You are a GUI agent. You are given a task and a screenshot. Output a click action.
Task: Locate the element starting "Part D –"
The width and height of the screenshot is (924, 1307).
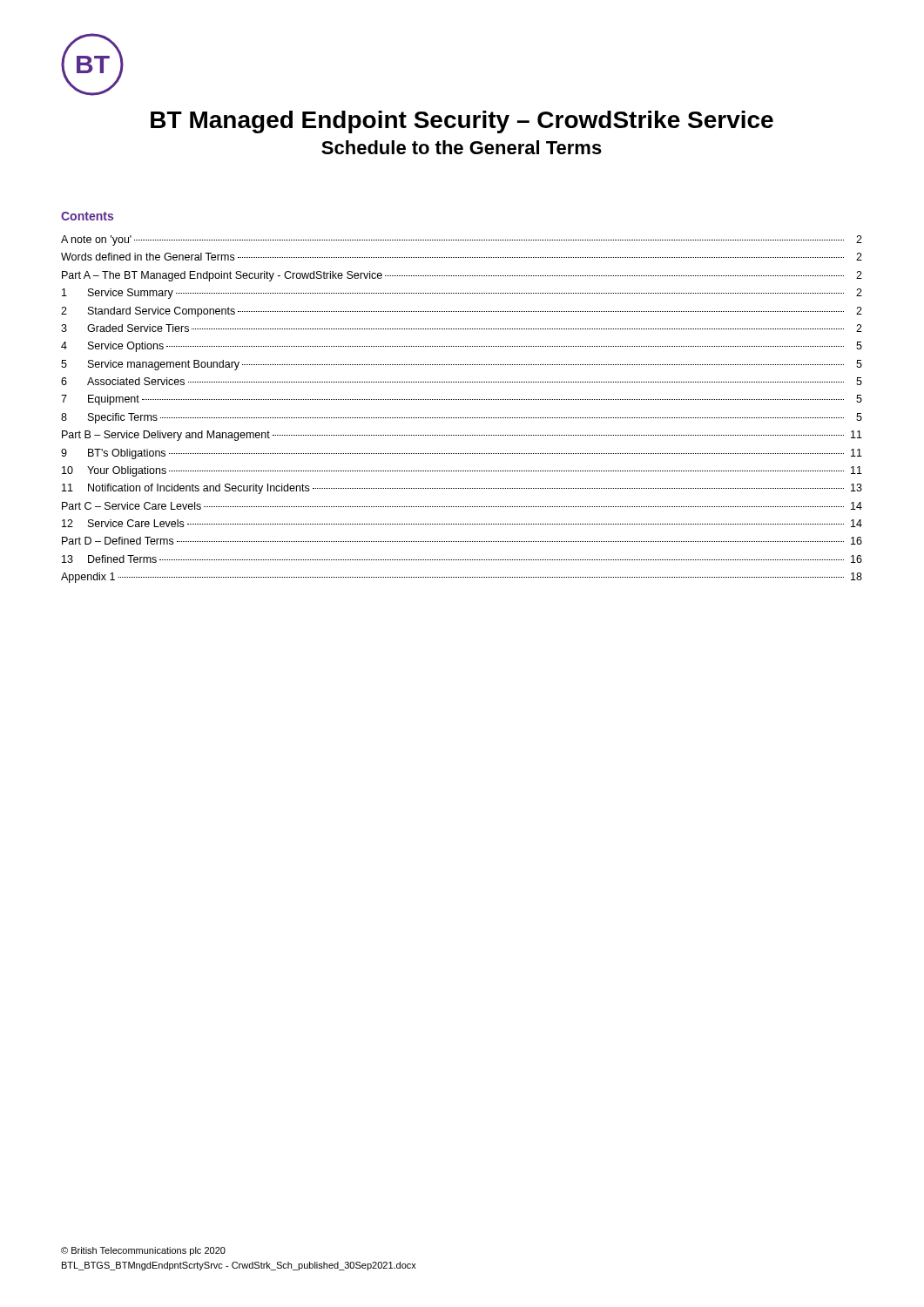pyautogui.click(x=462, y=542)
